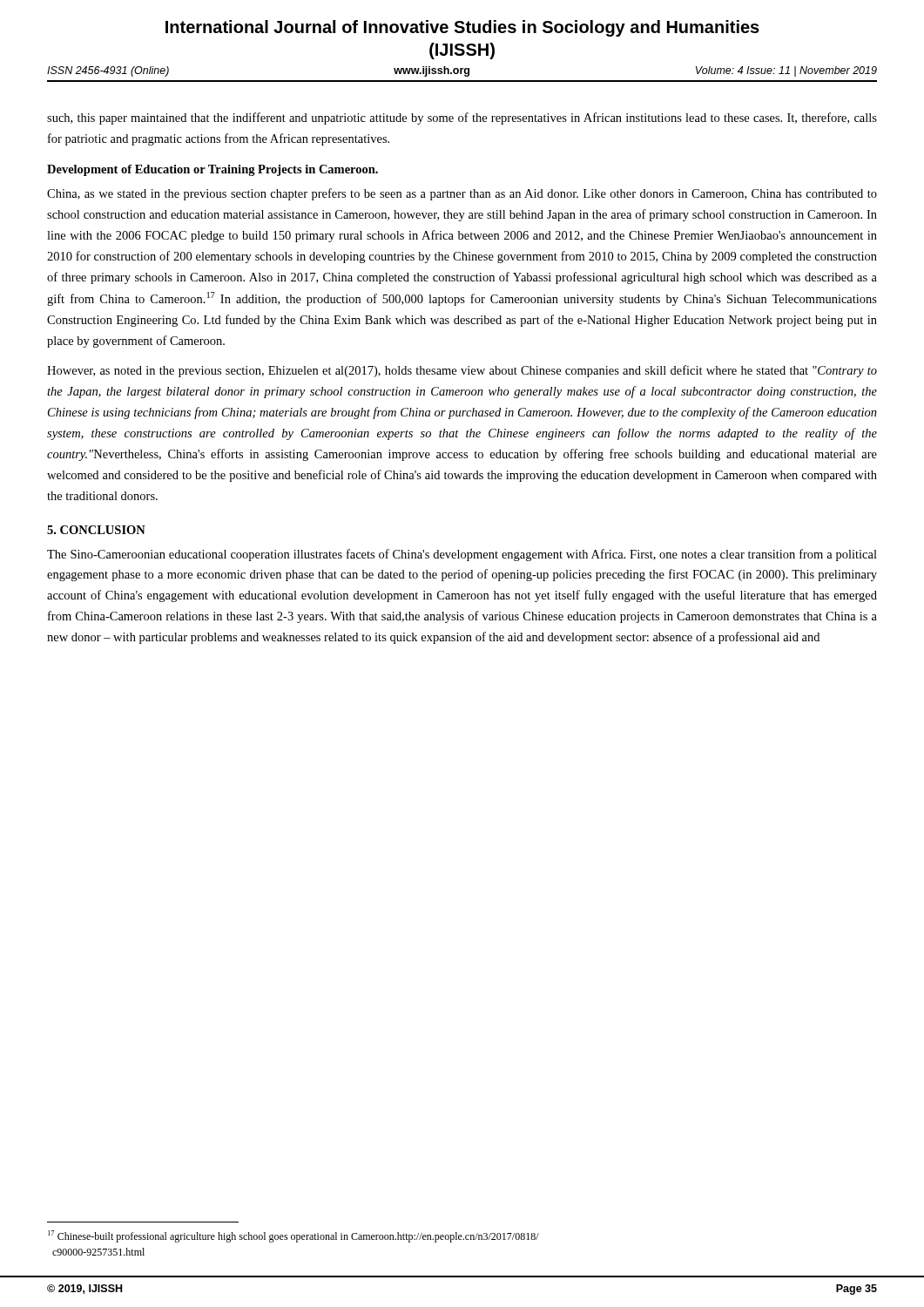Click on the passage starting "Development of Education or"

coord(213,169)
